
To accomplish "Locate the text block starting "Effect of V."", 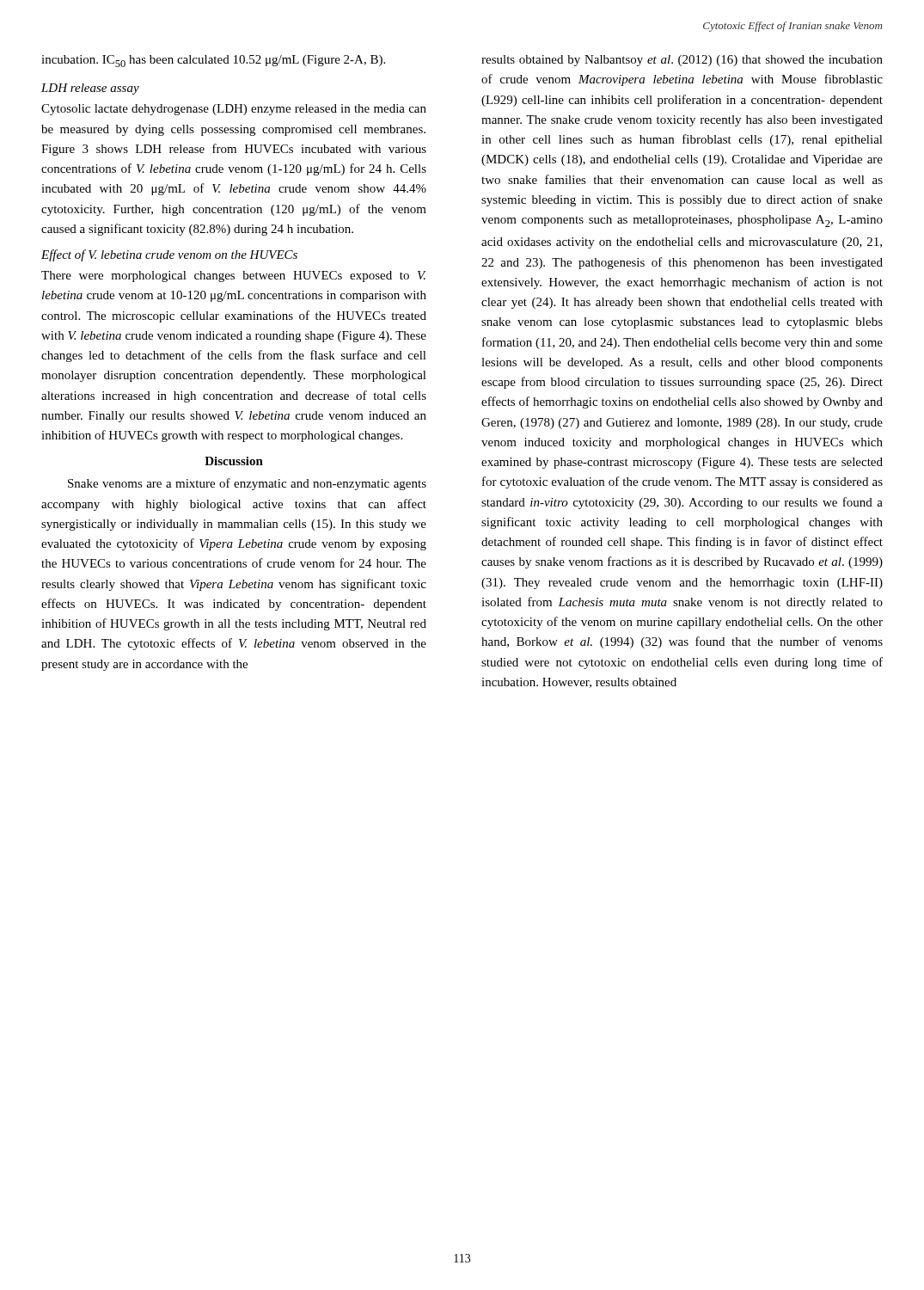I will point(170,255).
